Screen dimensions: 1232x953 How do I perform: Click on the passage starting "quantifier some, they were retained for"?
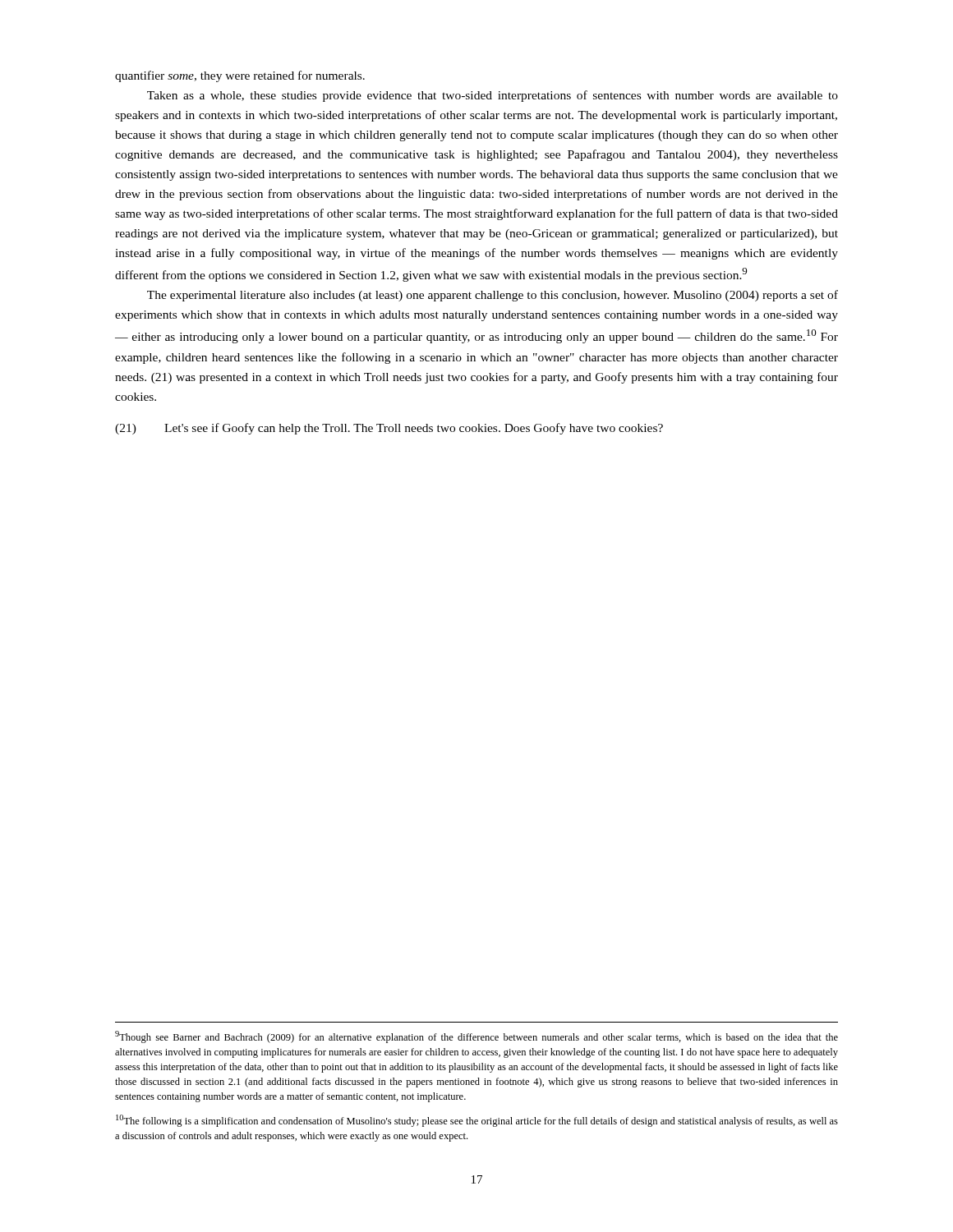click(x=476, y=236)
